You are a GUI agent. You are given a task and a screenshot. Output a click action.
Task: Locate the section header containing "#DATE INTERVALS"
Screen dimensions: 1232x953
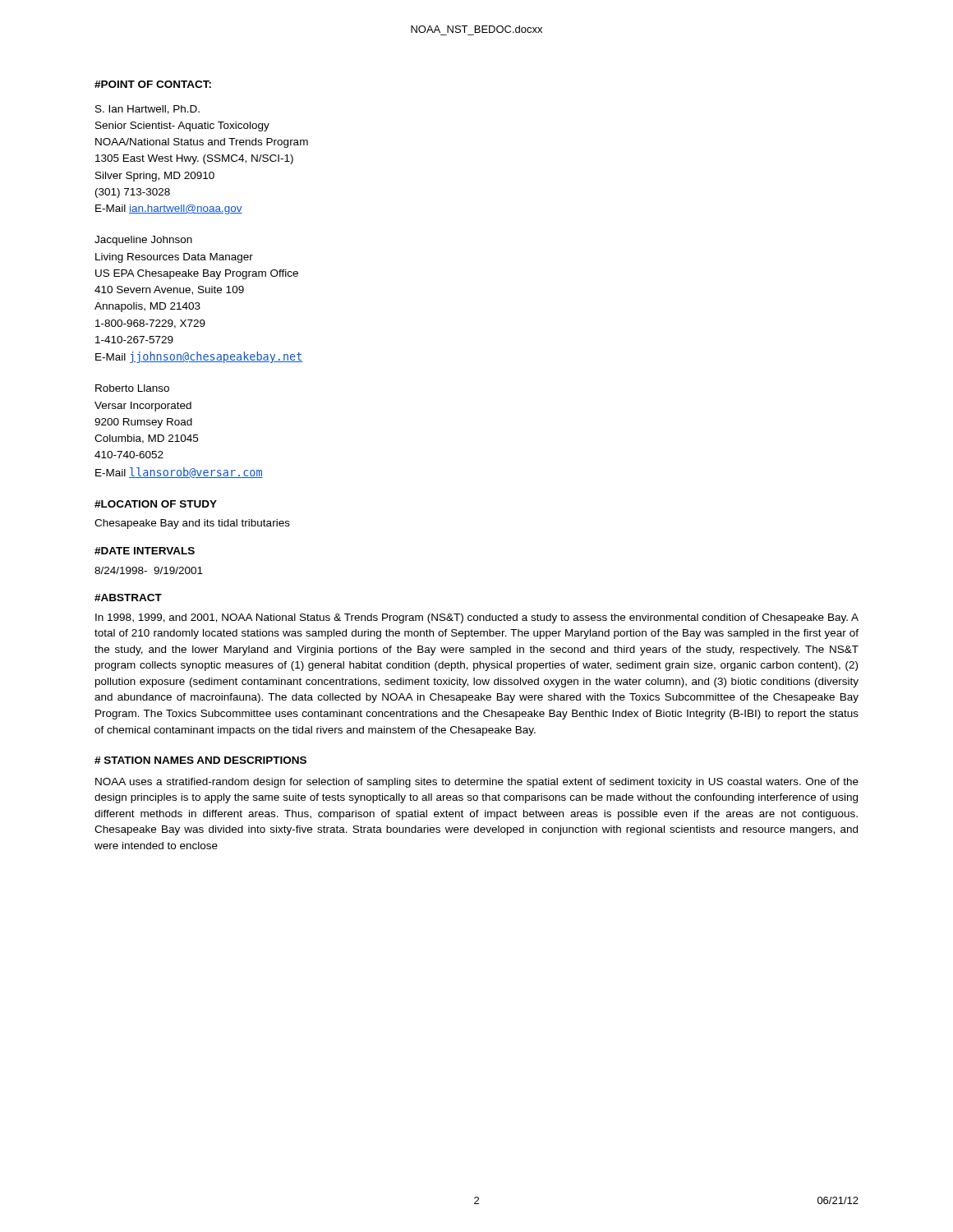point(145,551)
